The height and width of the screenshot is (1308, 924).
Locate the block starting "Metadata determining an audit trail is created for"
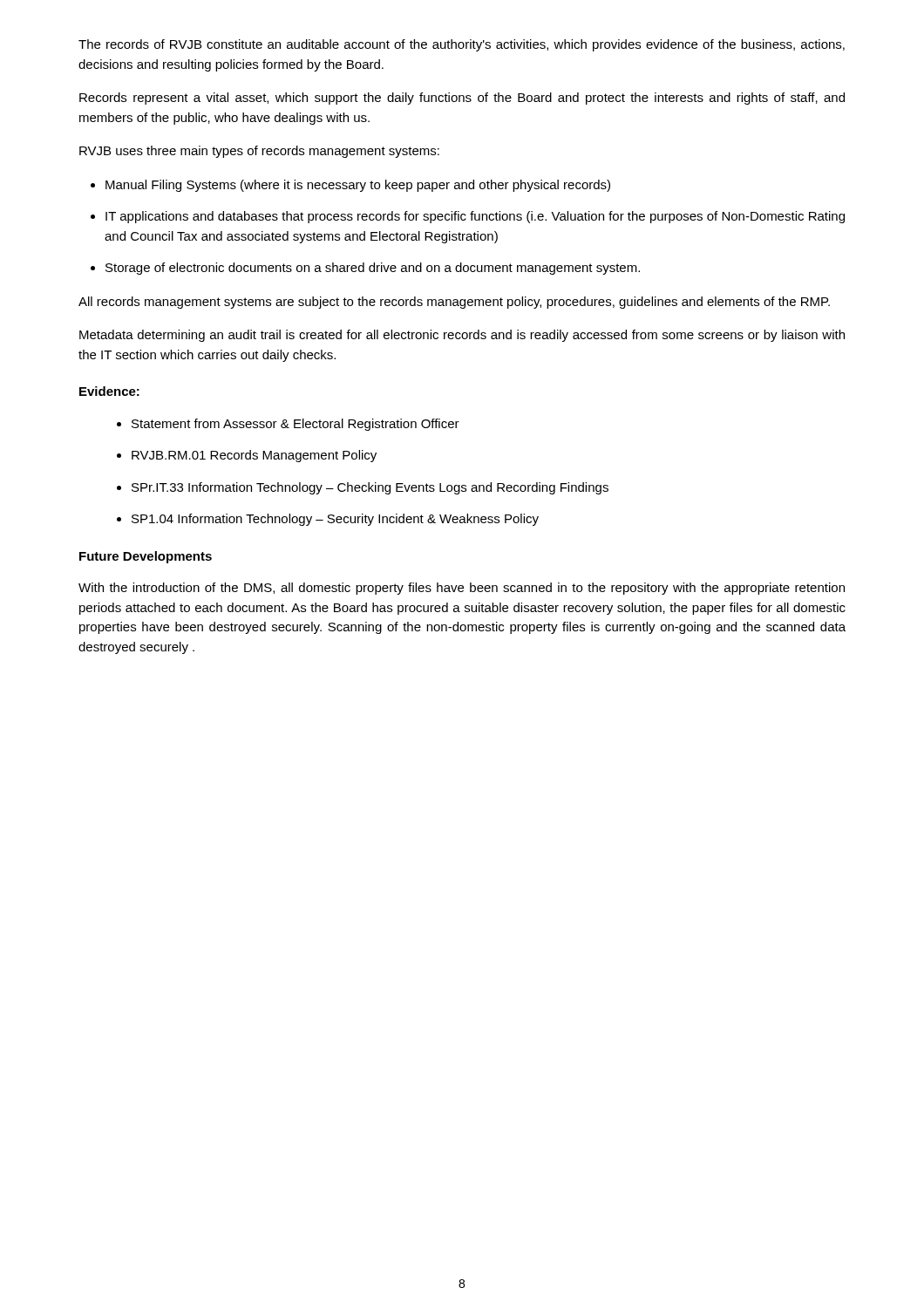point(462,345)
